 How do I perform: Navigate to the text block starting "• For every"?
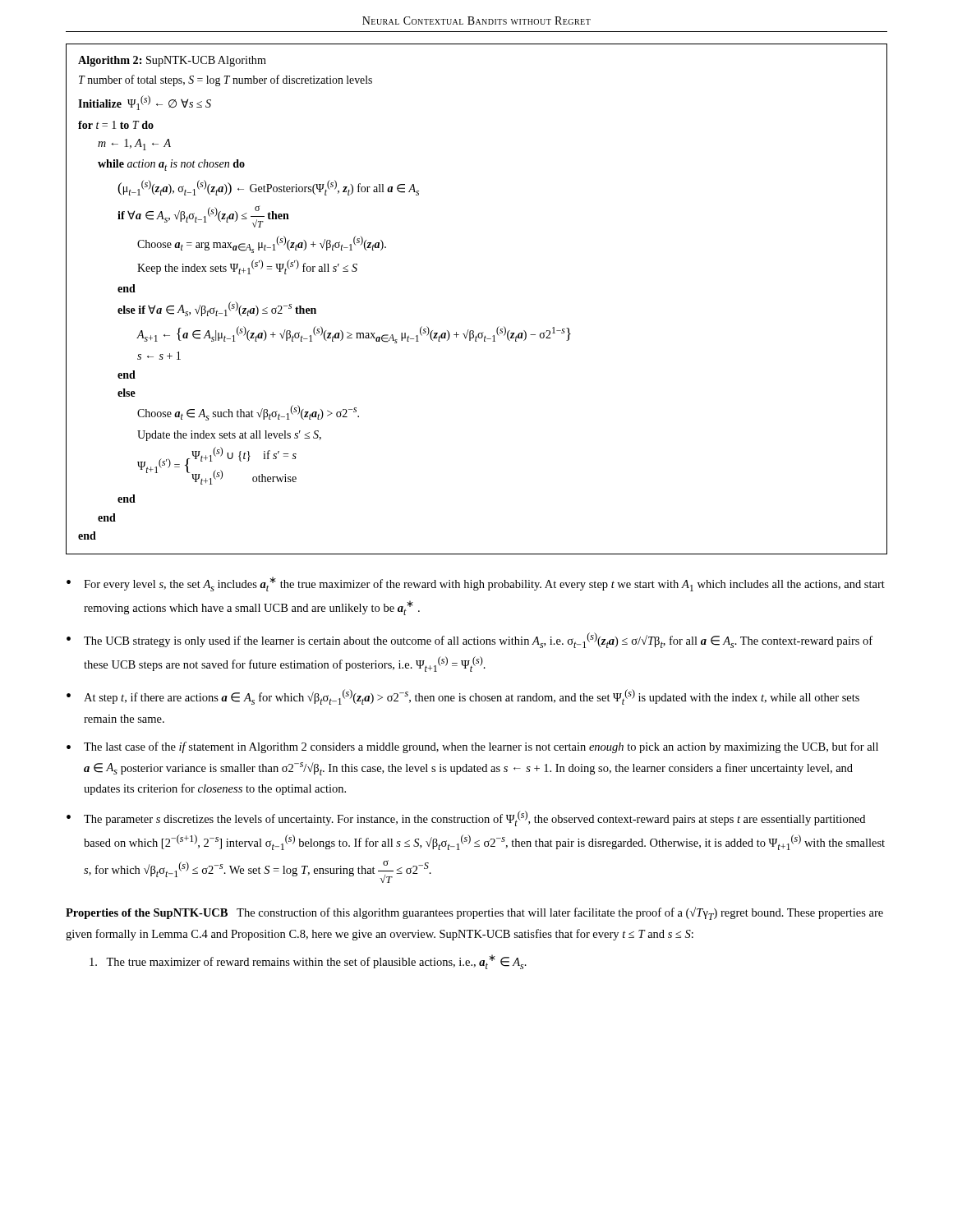476,596
